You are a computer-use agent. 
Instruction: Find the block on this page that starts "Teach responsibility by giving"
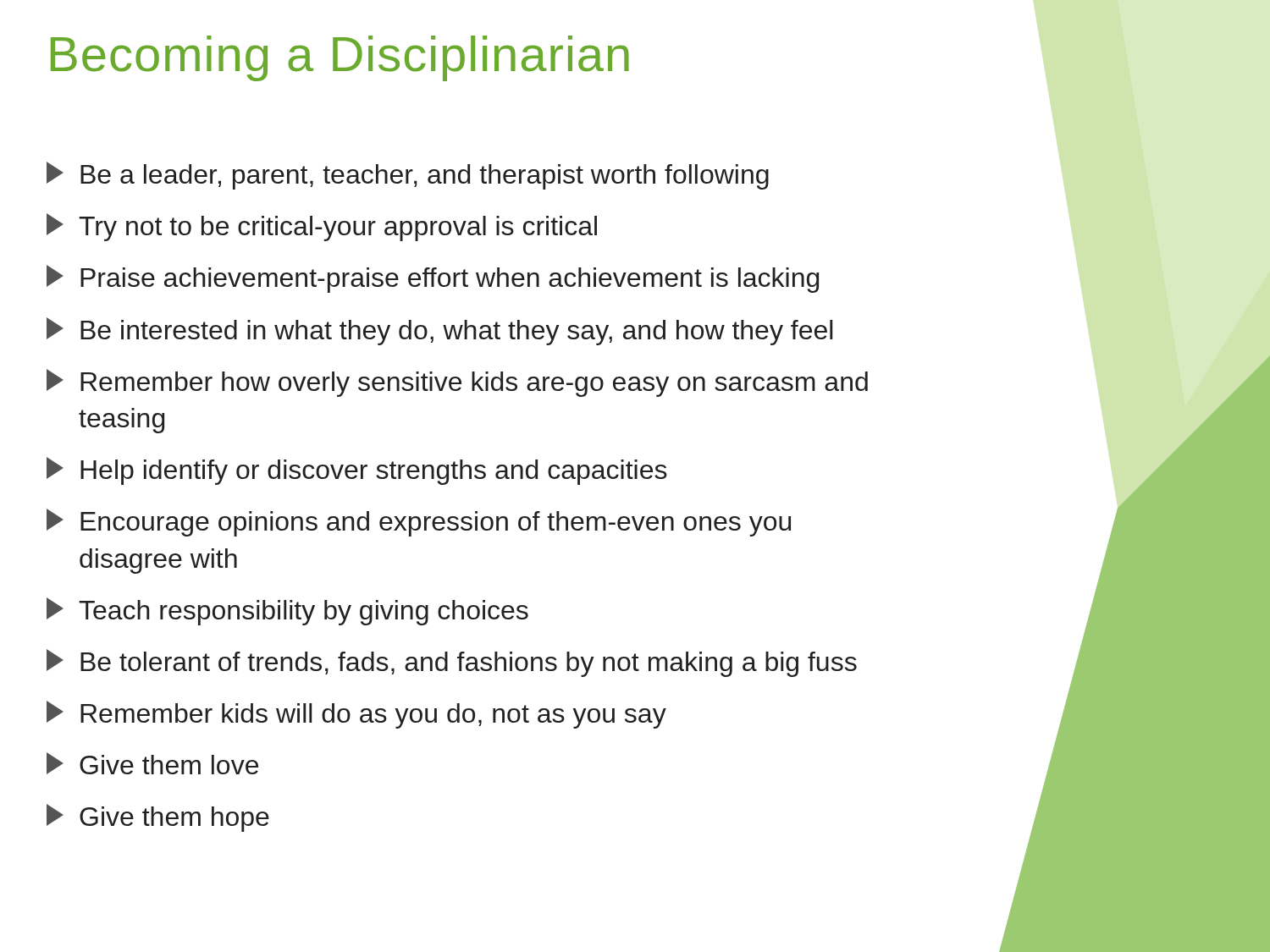(x=288, y=610)
